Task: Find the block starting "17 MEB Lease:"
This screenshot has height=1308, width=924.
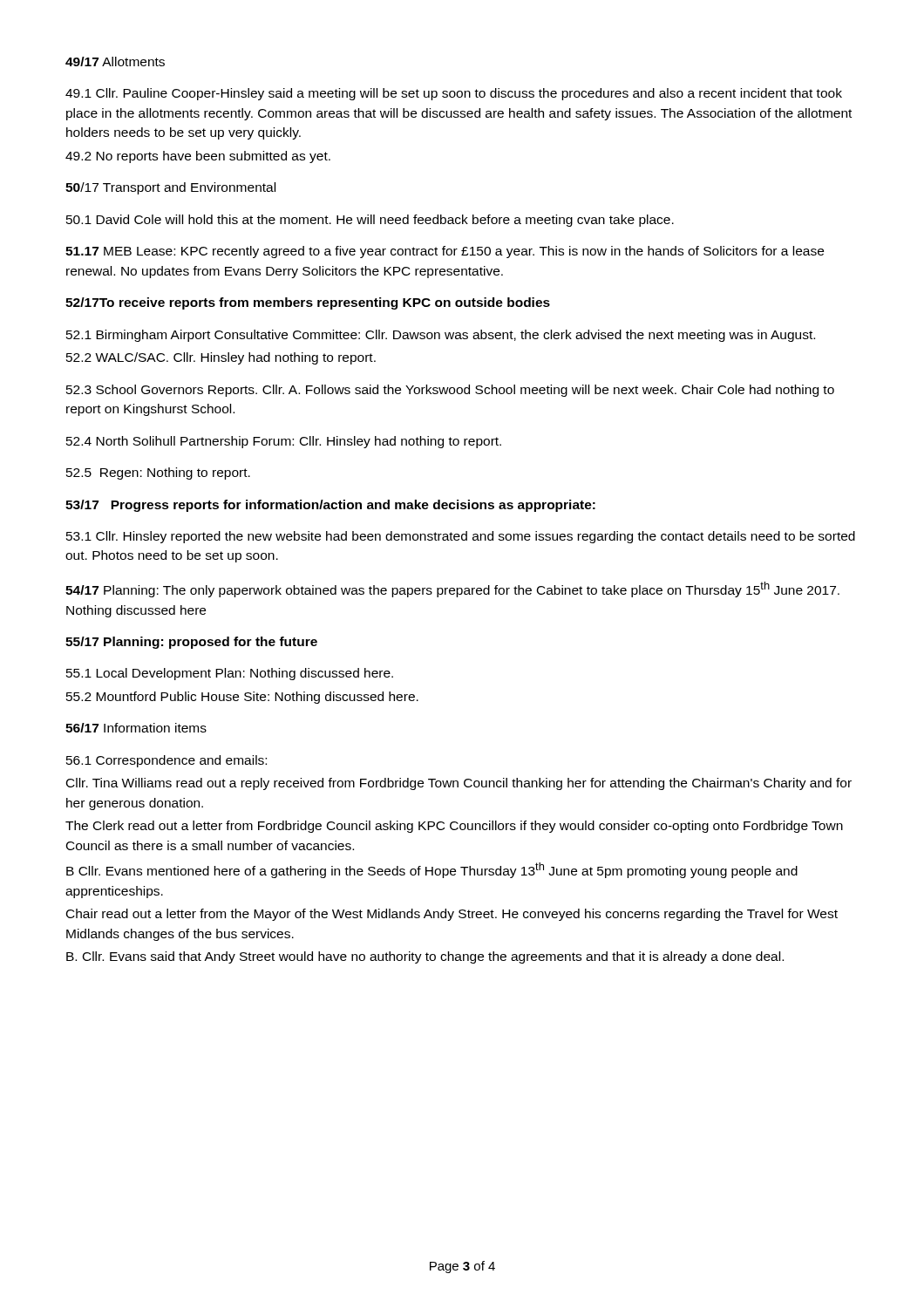Action: point(462,261)
